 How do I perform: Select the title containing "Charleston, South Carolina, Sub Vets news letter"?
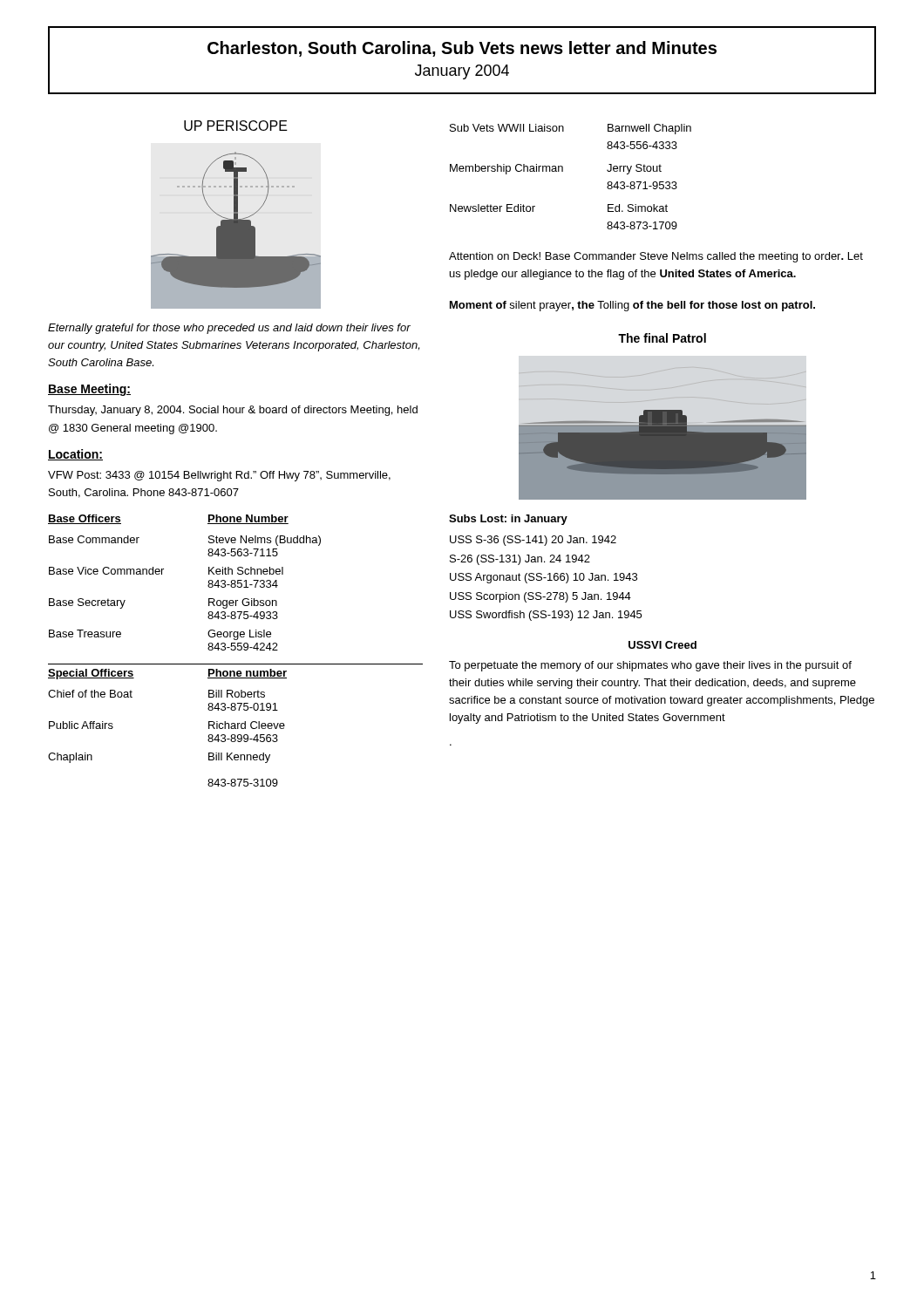[x=462, y=59]
